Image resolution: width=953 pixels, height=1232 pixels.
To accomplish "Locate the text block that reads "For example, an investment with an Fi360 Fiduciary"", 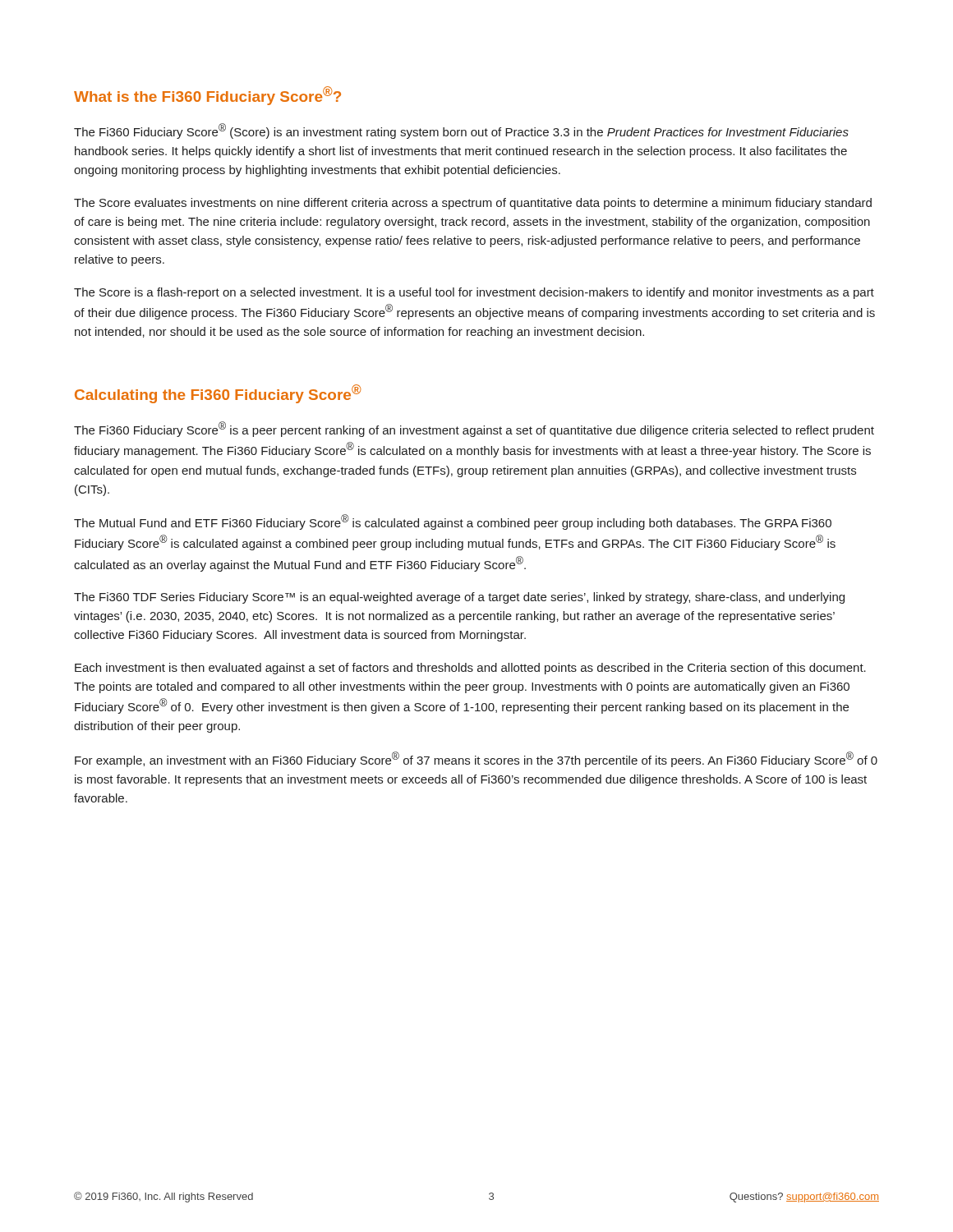I will pos(476,778).
